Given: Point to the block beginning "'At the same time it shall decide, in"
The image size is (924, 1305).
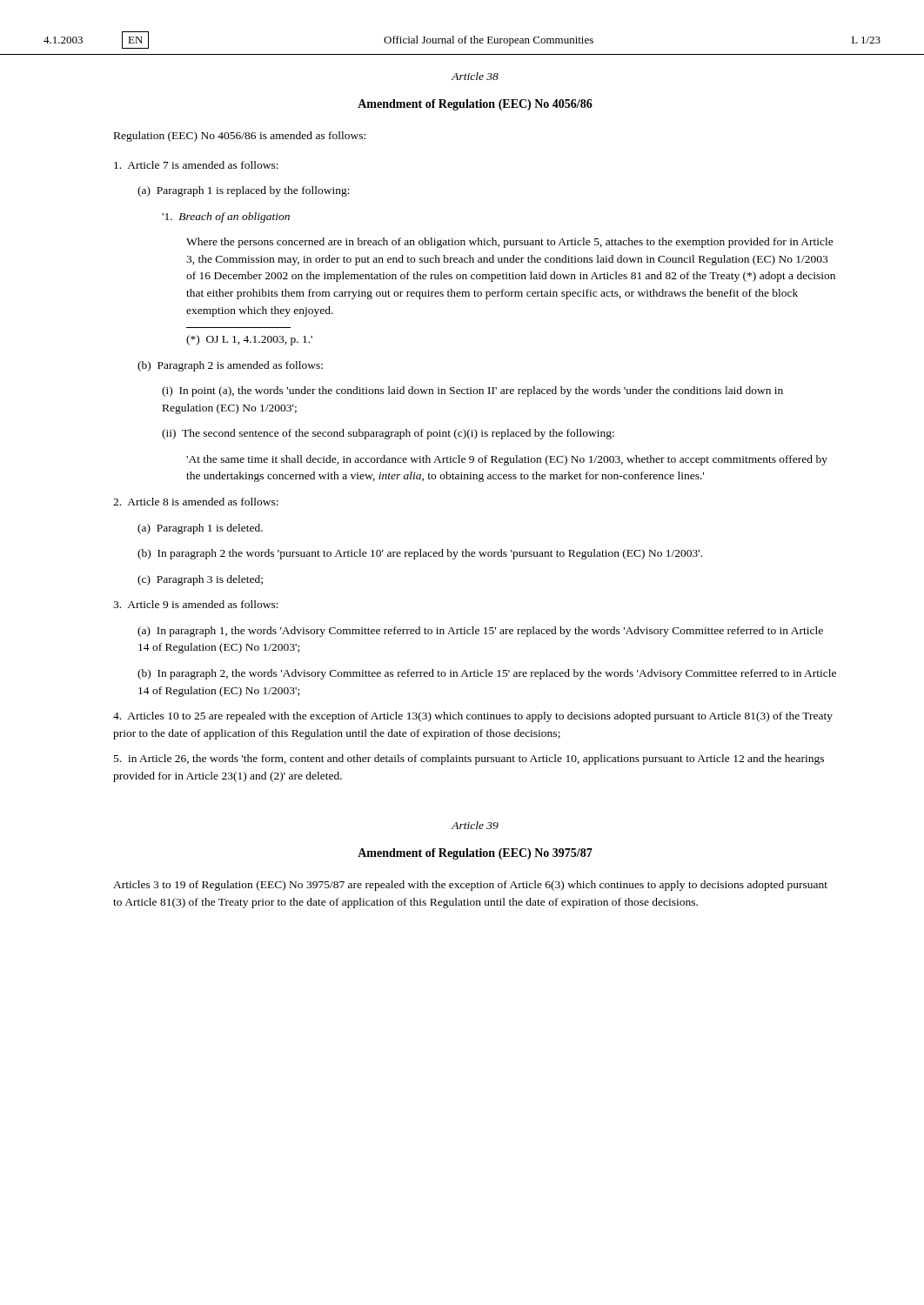Looking at the screenshot, I should point(507,467).
